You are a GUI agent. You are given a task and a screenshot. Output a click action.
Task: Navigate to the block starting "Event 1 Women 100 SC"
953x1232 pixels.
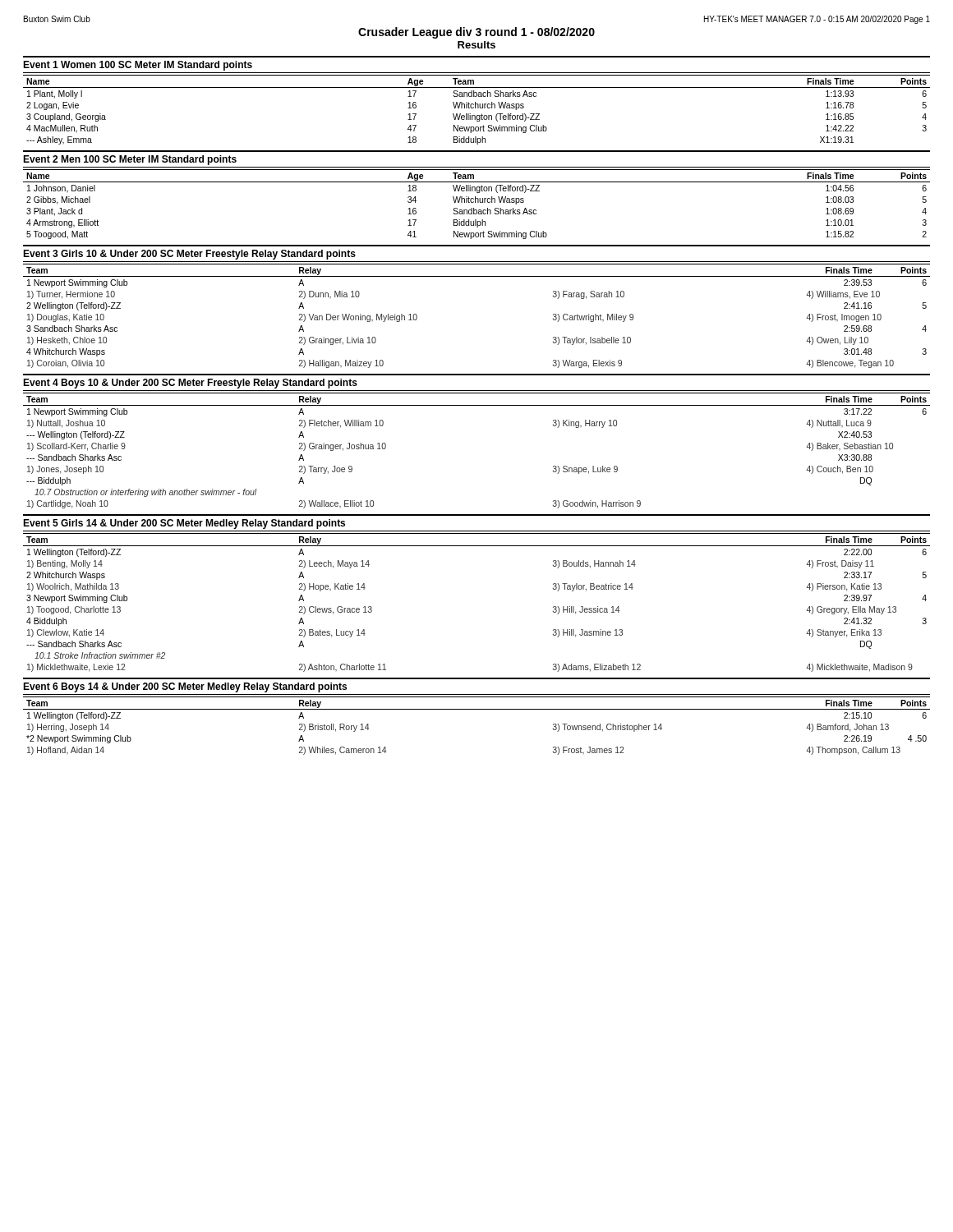[x=138, y=65]
